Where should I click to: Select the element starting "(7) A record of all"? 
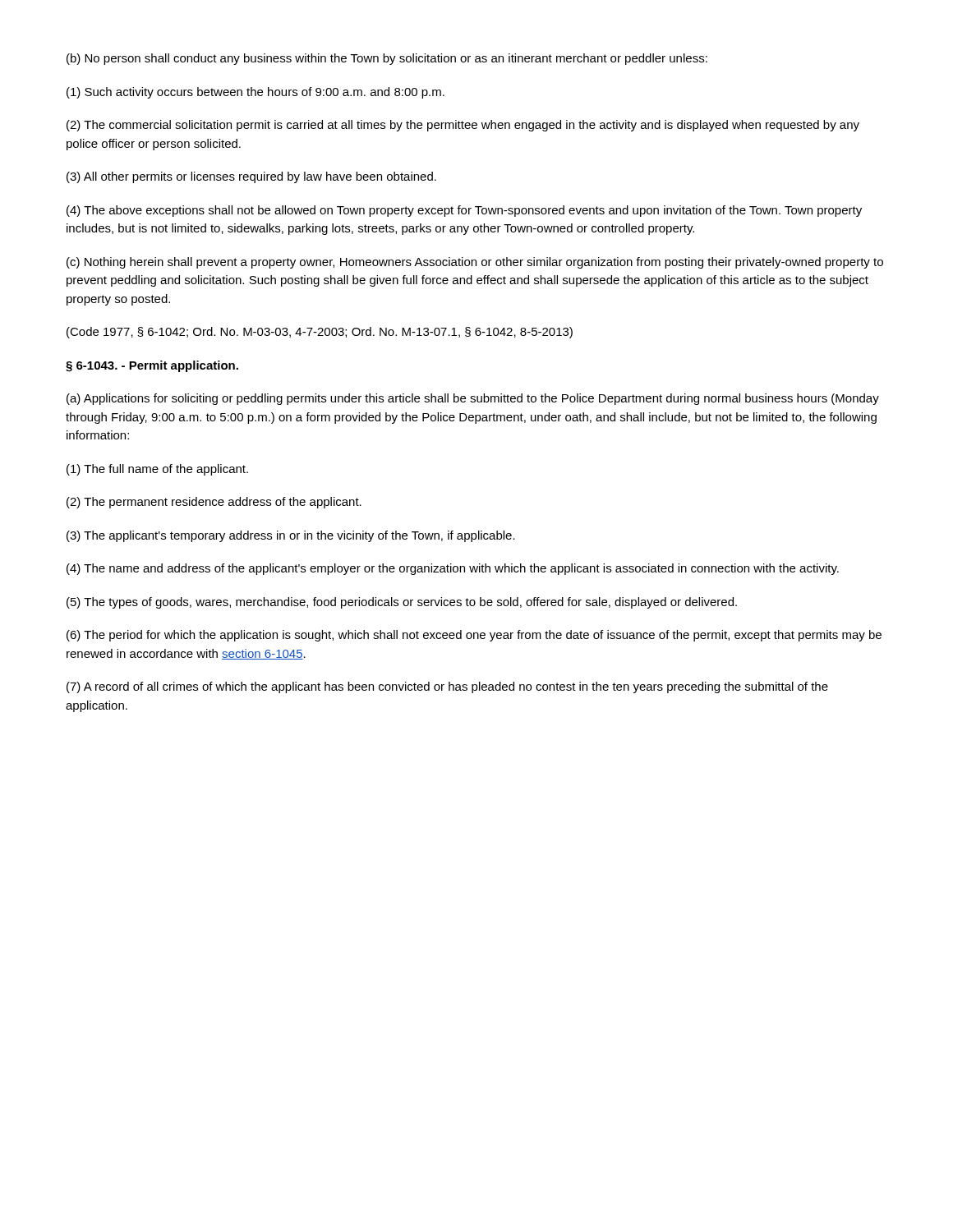pyautogui.click(x=447, y=695)
